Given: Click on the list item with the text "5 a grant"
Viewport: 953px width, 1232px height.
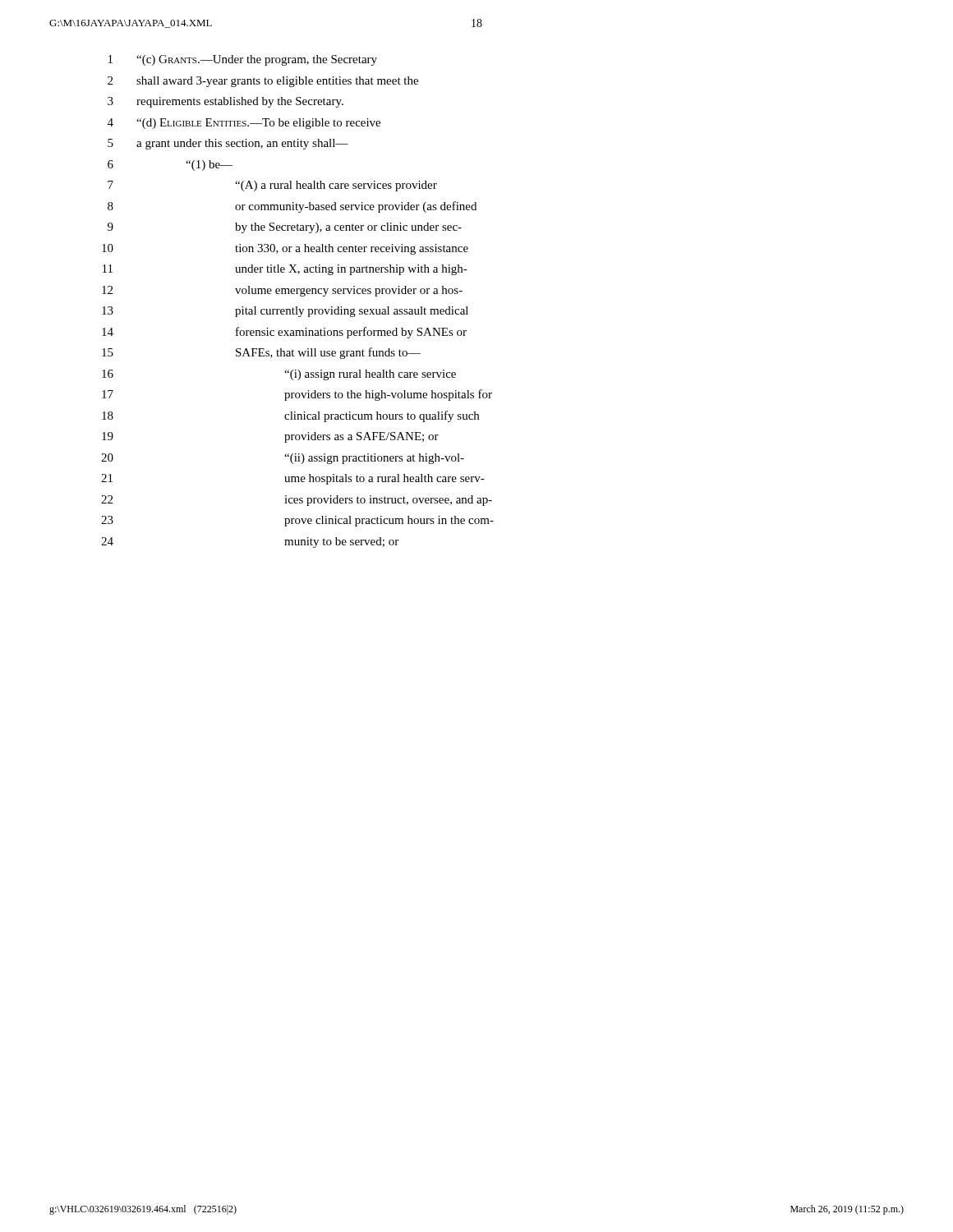Looking at the screenshot, I should point(228,144).
